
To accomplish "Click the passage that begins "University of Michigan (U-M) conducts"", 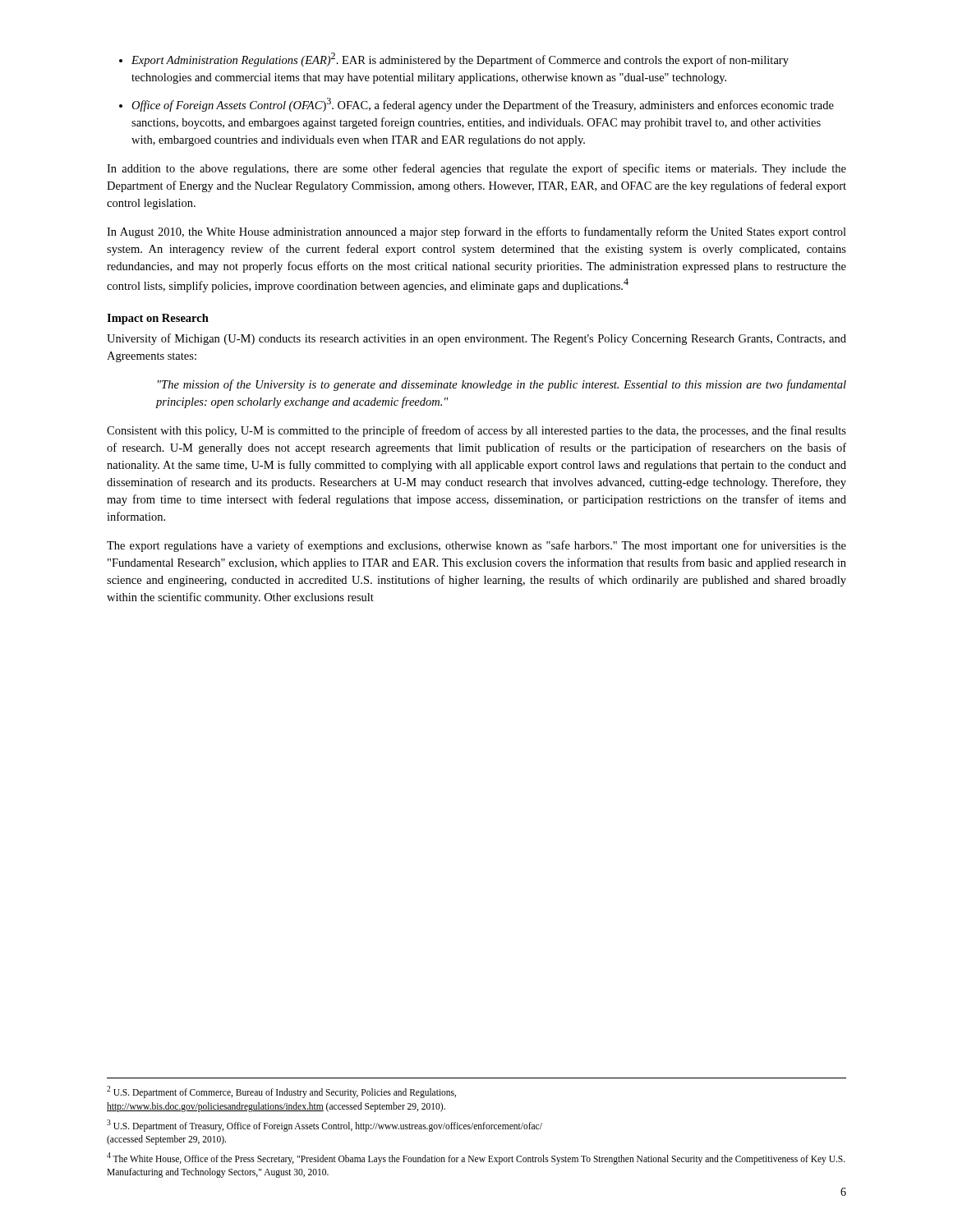I will (476, 347).
